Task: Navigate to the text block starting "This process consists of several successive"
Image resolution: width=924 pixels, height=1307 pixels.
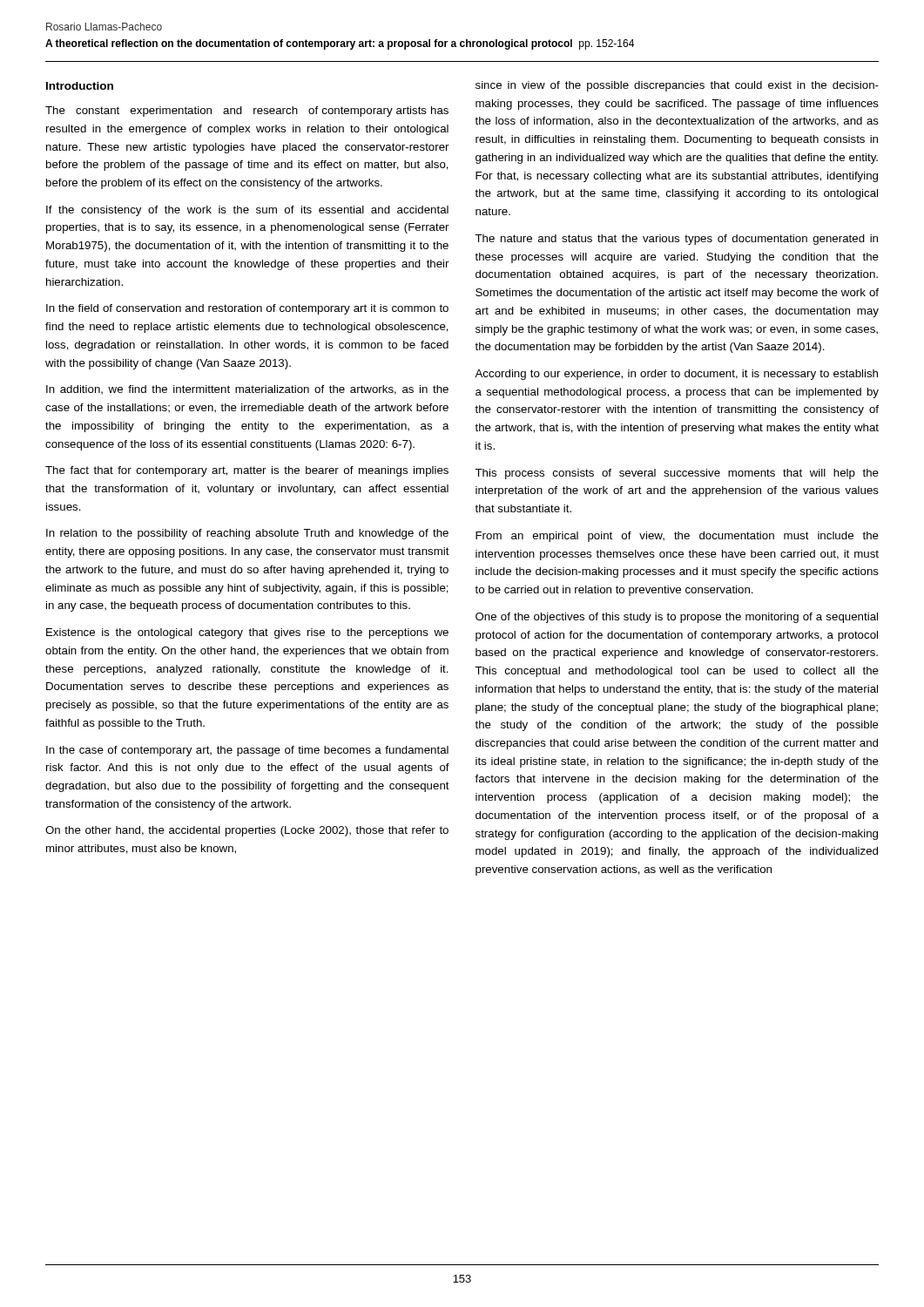Action: [x=677, y=491]
